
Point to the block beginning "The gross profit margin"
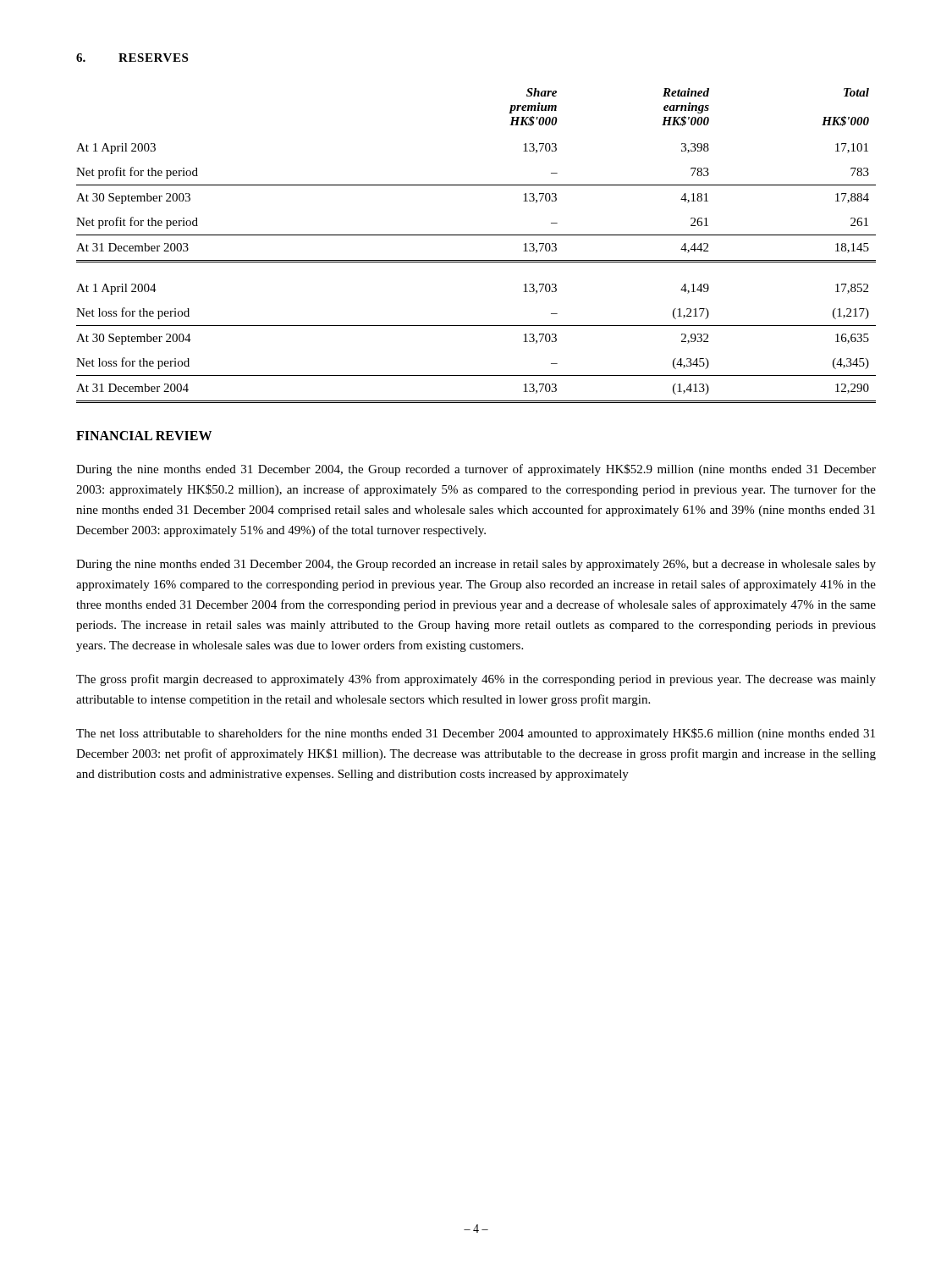pyautogui.click(x=476, y=689)
